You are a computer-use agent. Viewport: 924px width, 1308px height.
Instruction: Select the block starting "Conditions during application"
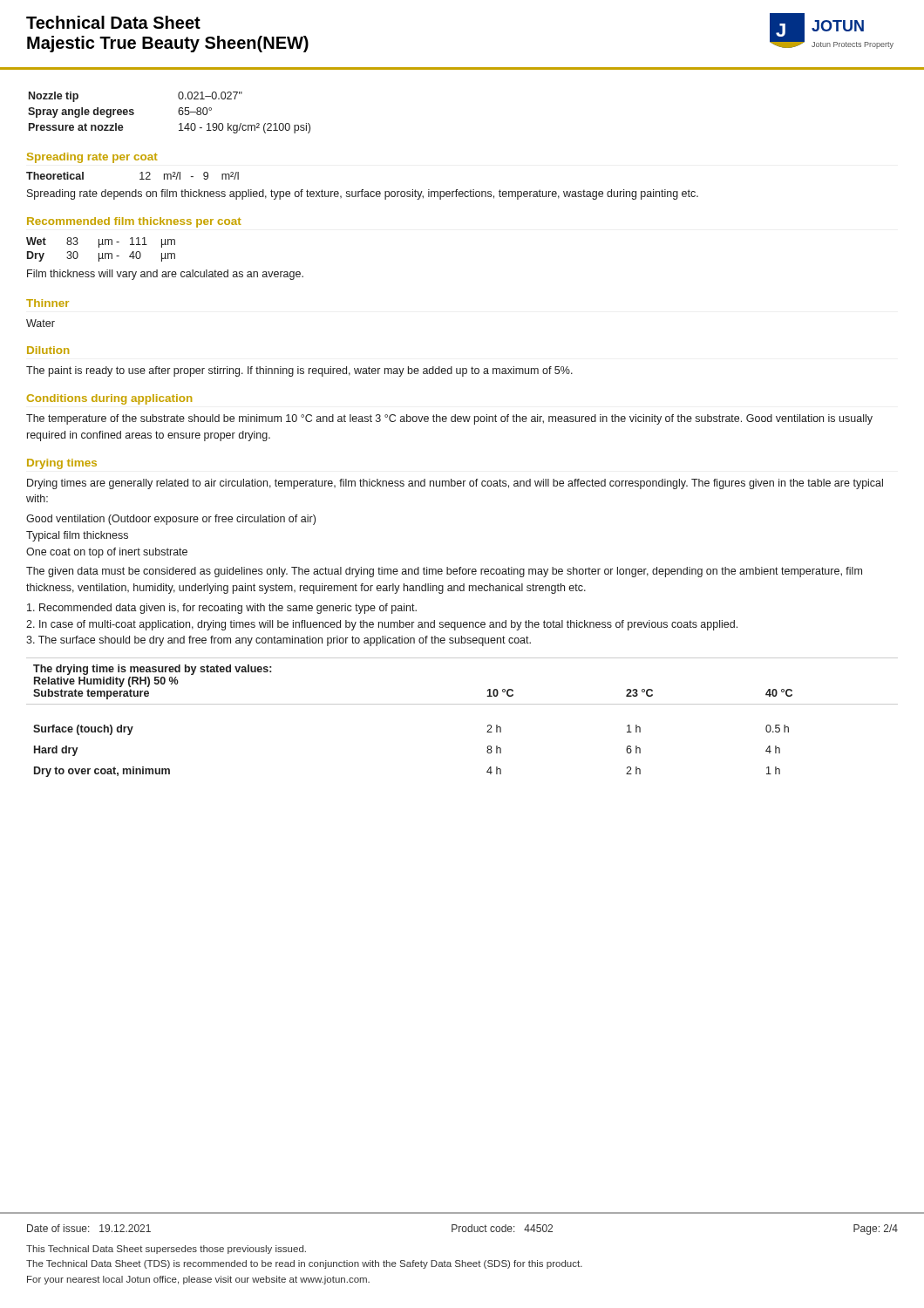click(x=109, y=398)
